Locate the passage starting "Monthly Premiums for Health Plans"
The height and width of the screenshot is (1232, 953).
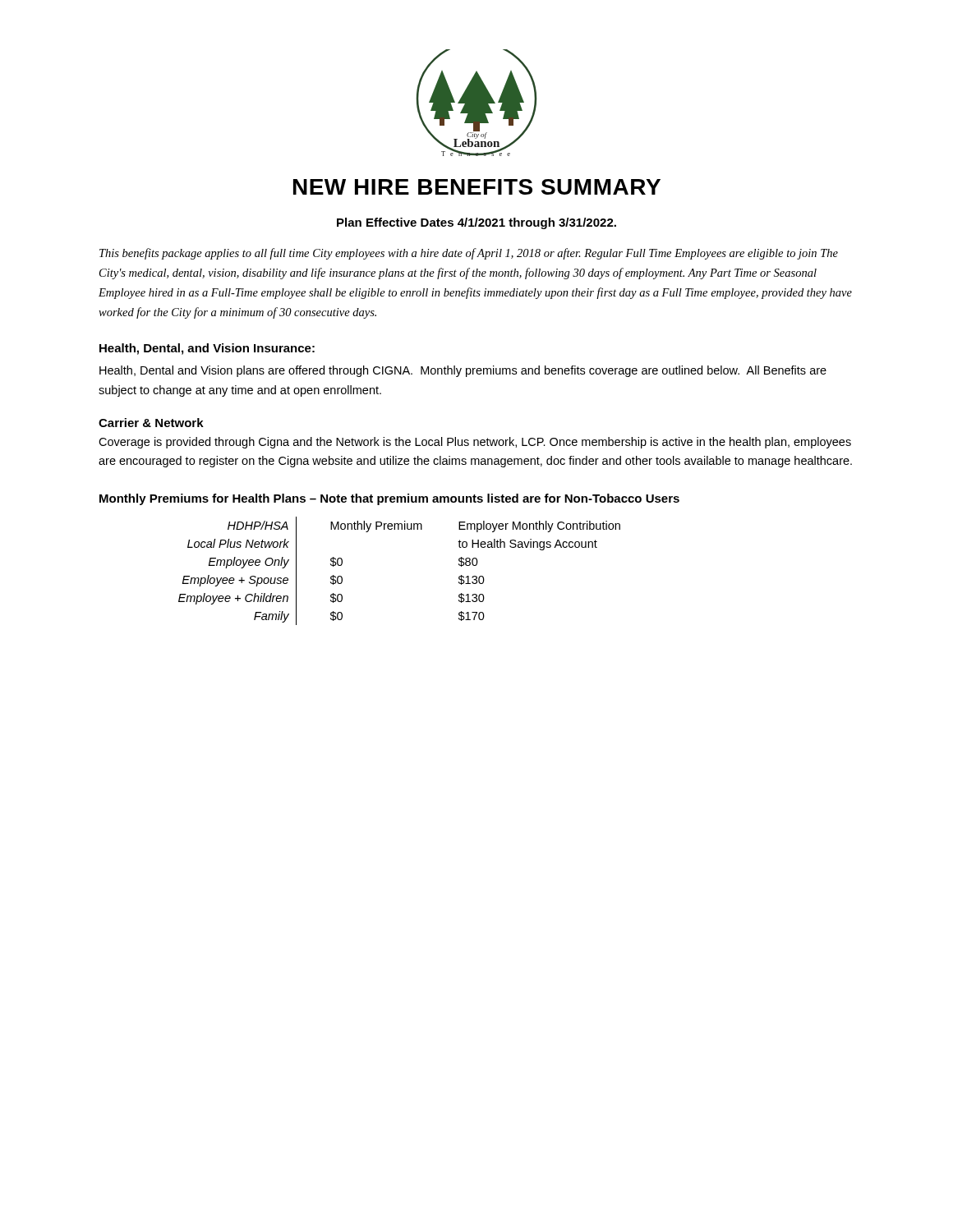click(x=389, y=498)
